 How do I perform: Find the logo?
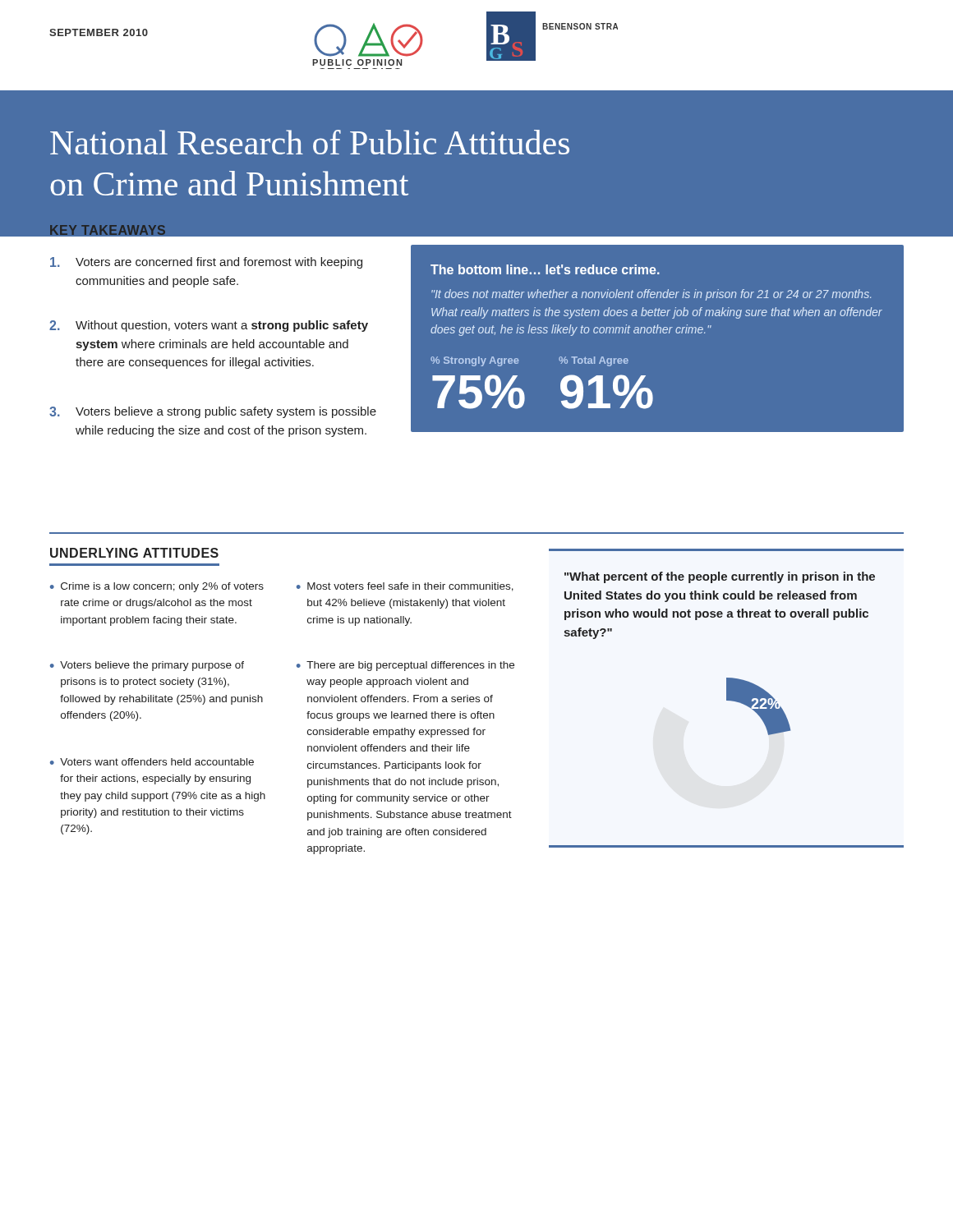click(465, 40)
